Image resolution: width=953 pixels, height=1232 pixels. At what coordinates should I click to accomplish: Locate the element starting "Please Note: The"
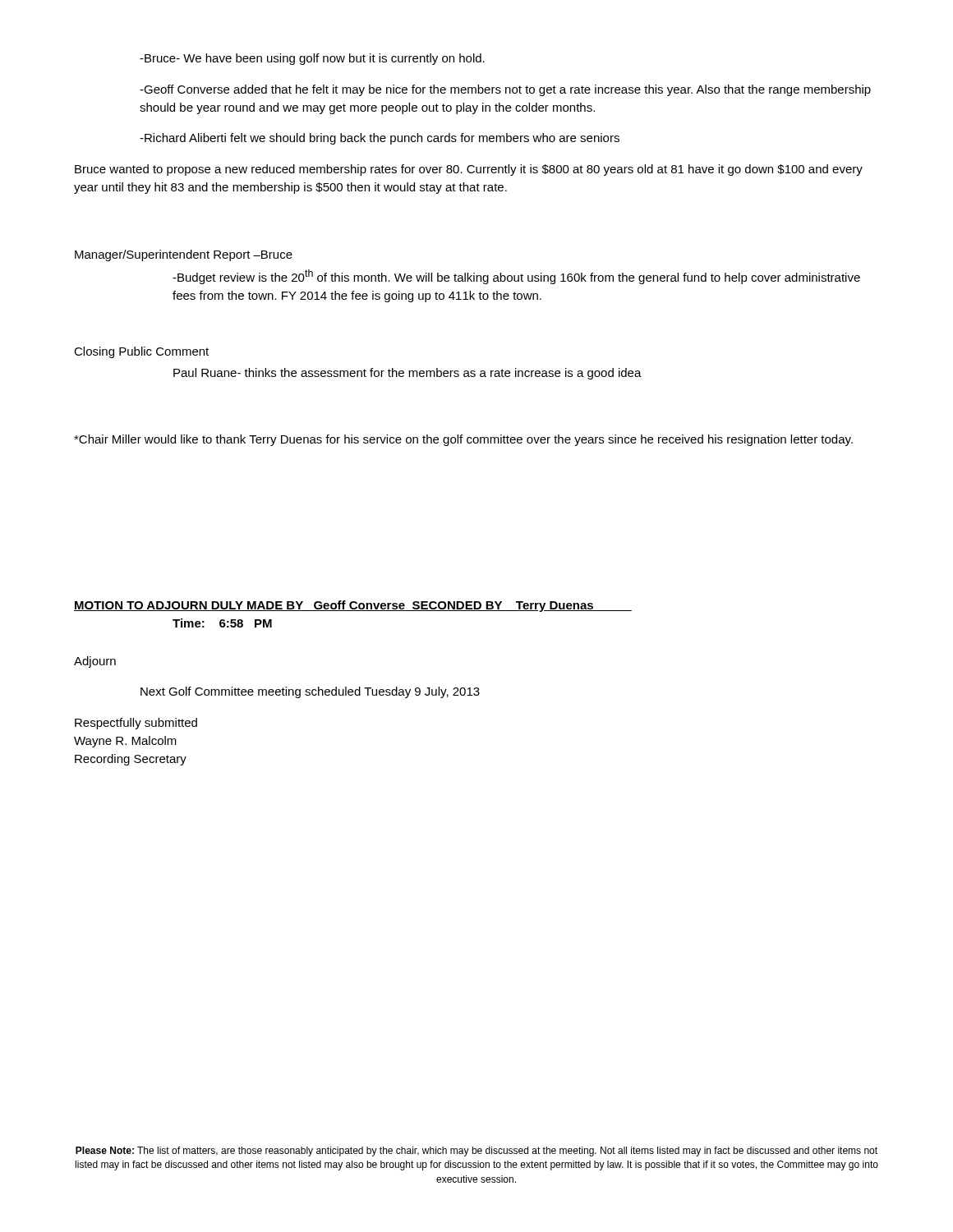tap(476, 1165)
